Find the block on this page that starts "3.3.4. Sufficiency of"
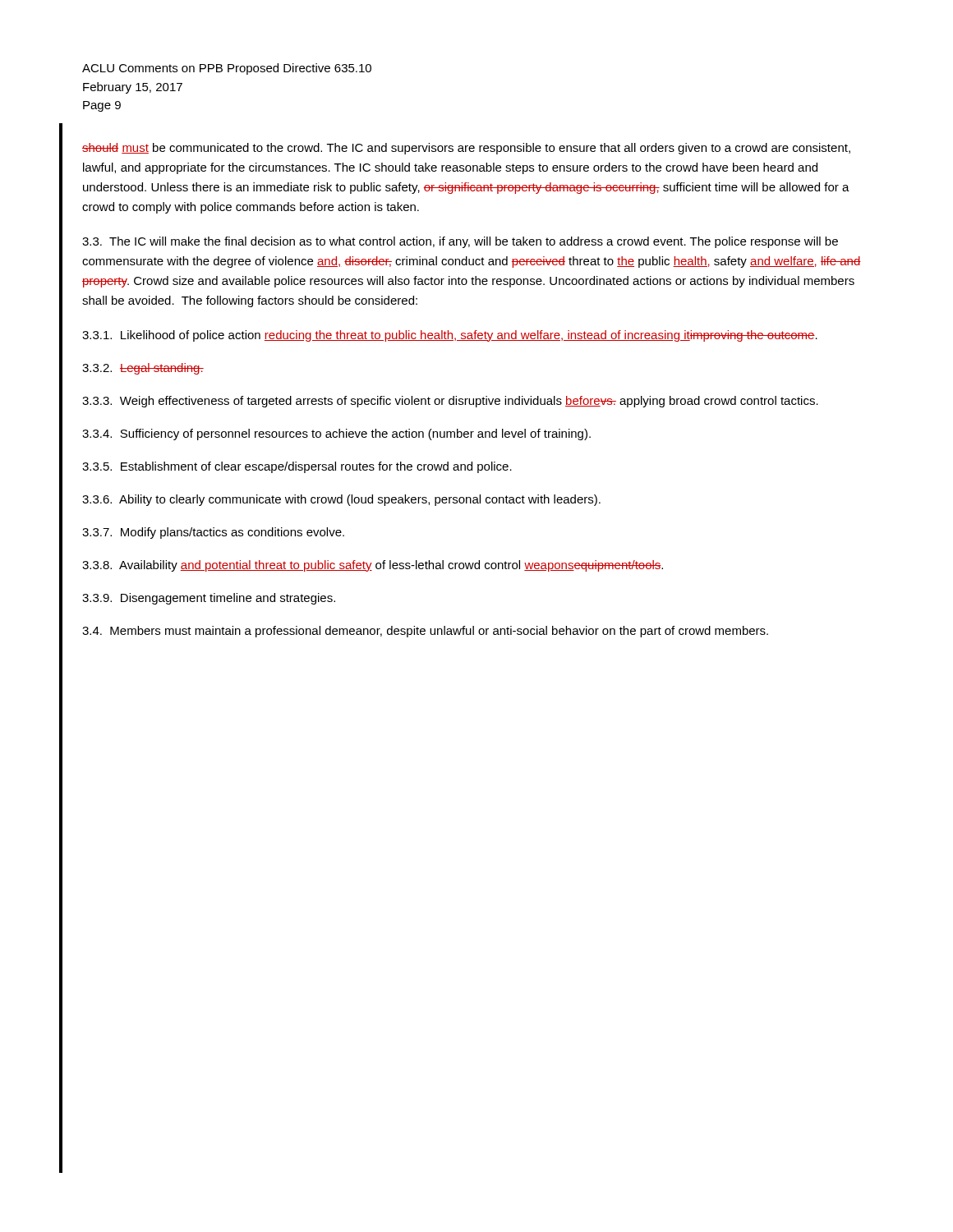 point(337,433)
